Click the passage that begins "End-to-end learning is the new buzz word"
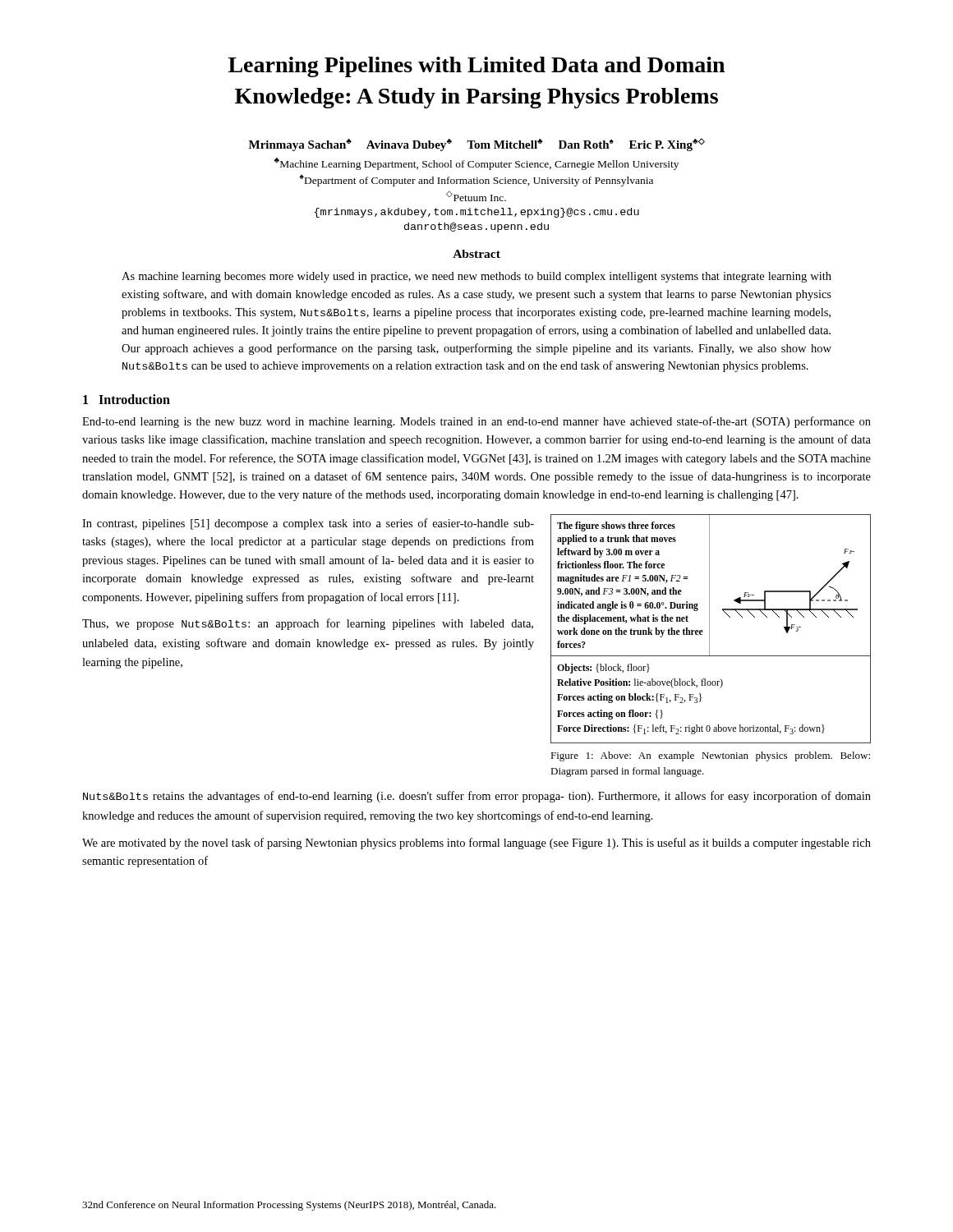The image size is (953, 1232). coord(476,458)
